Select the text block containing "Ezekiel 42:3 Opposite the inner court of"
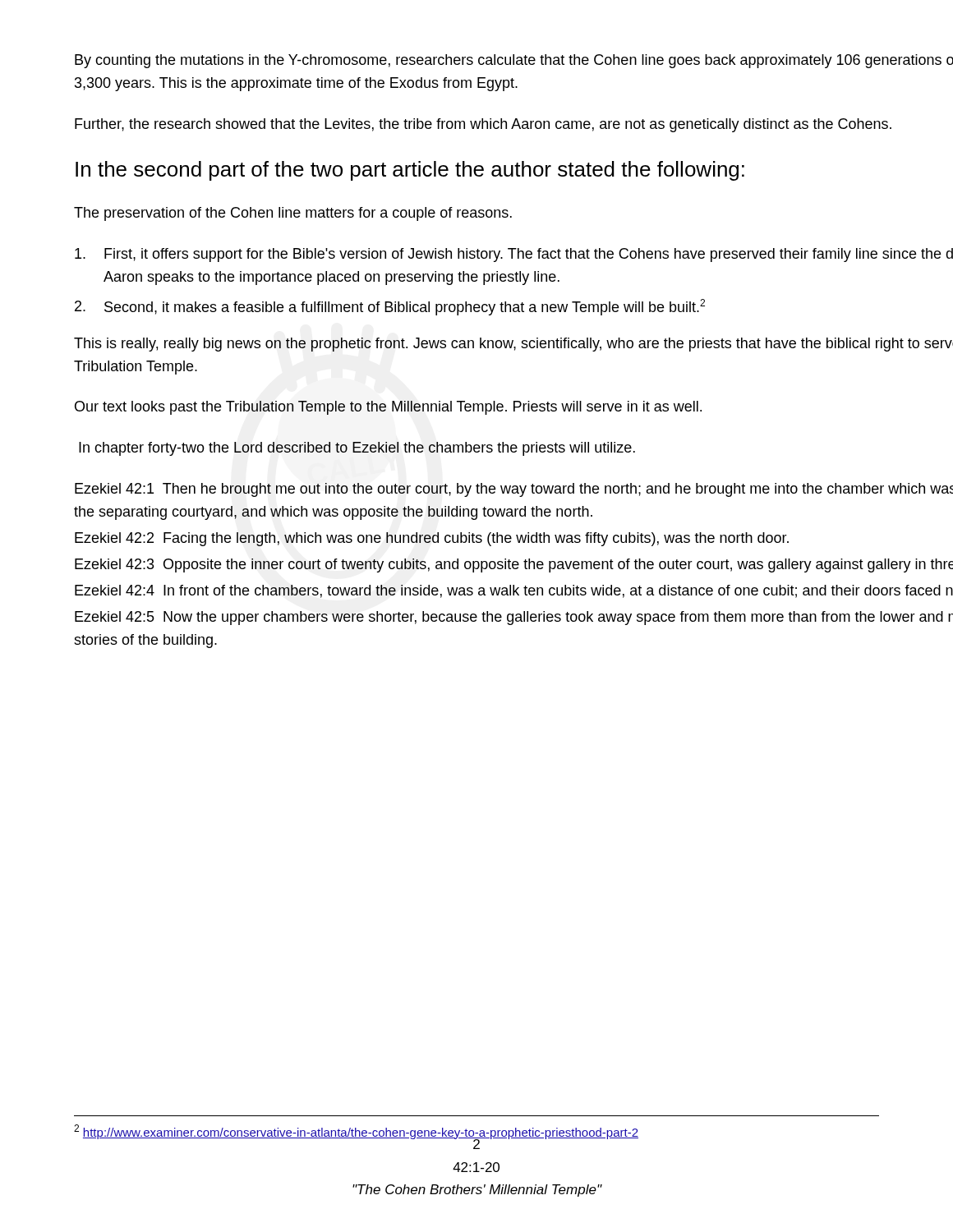This screenshot has width=953, height=1232. tap(513, 564)
